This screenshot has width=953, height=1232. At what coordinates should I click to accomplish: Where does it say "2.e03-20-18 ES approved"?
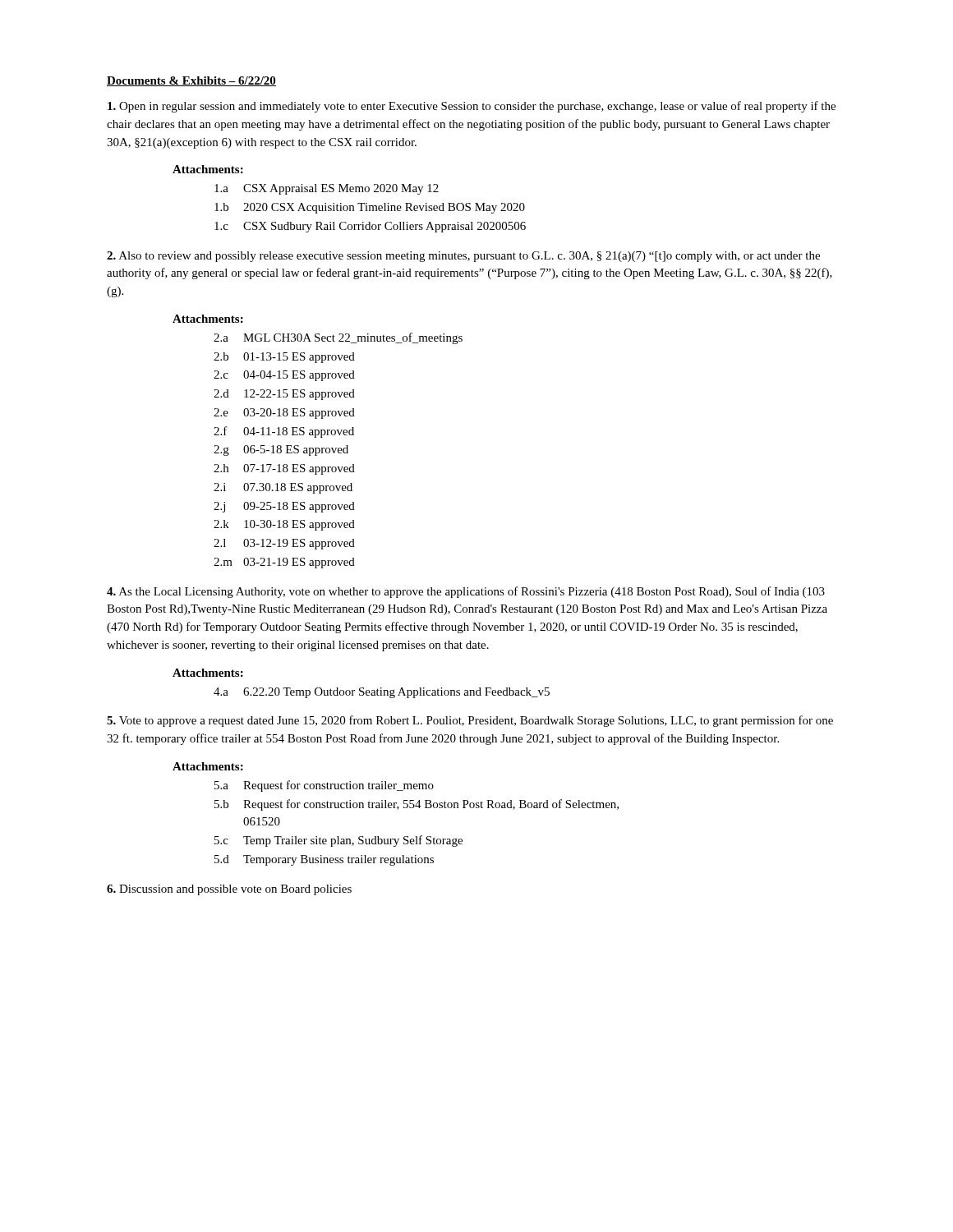point(284,414)
